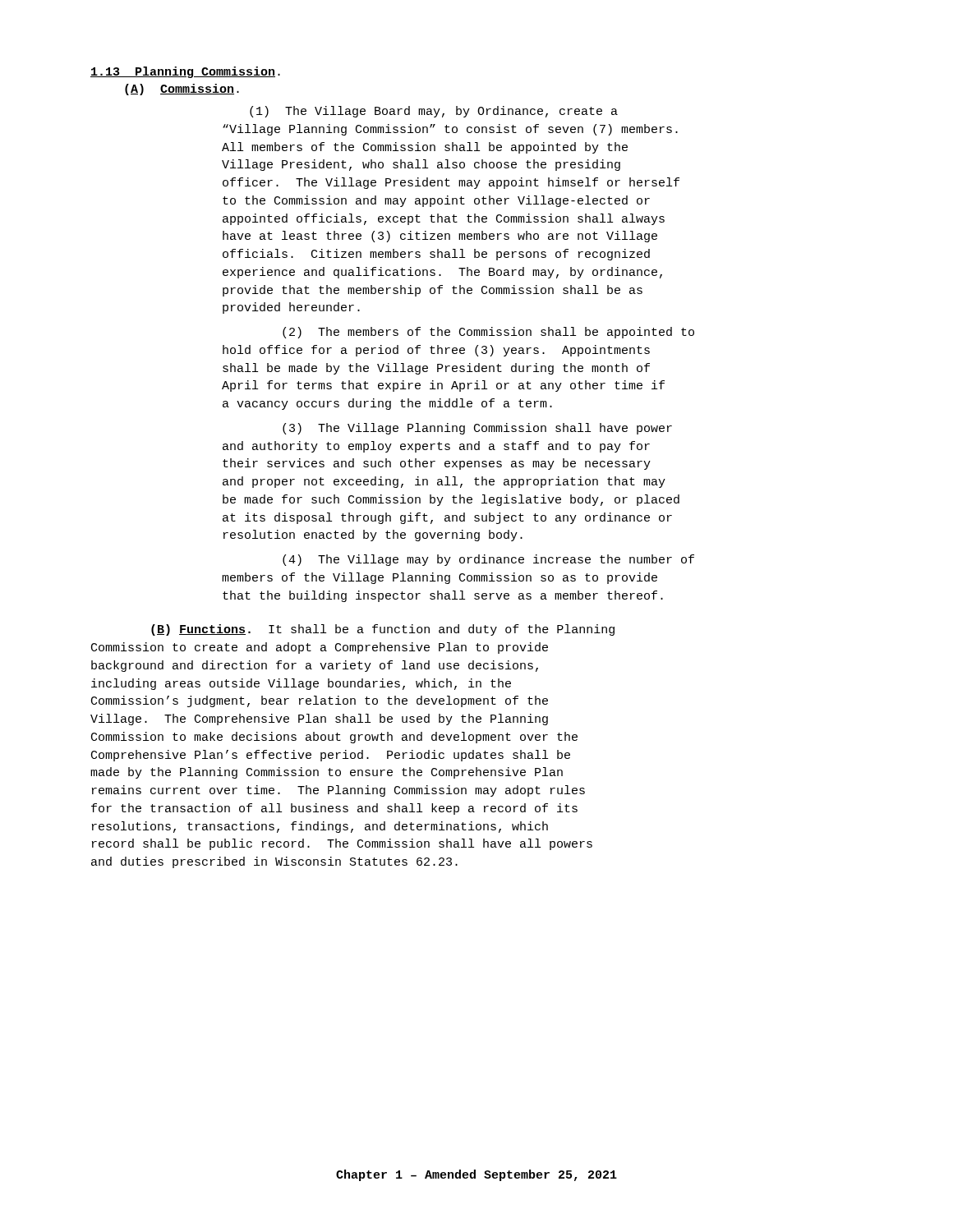Locate the text "1.13 Planning Commission."
The height and width of the screenshot is (1232, 953).
(x=187, y=73)
